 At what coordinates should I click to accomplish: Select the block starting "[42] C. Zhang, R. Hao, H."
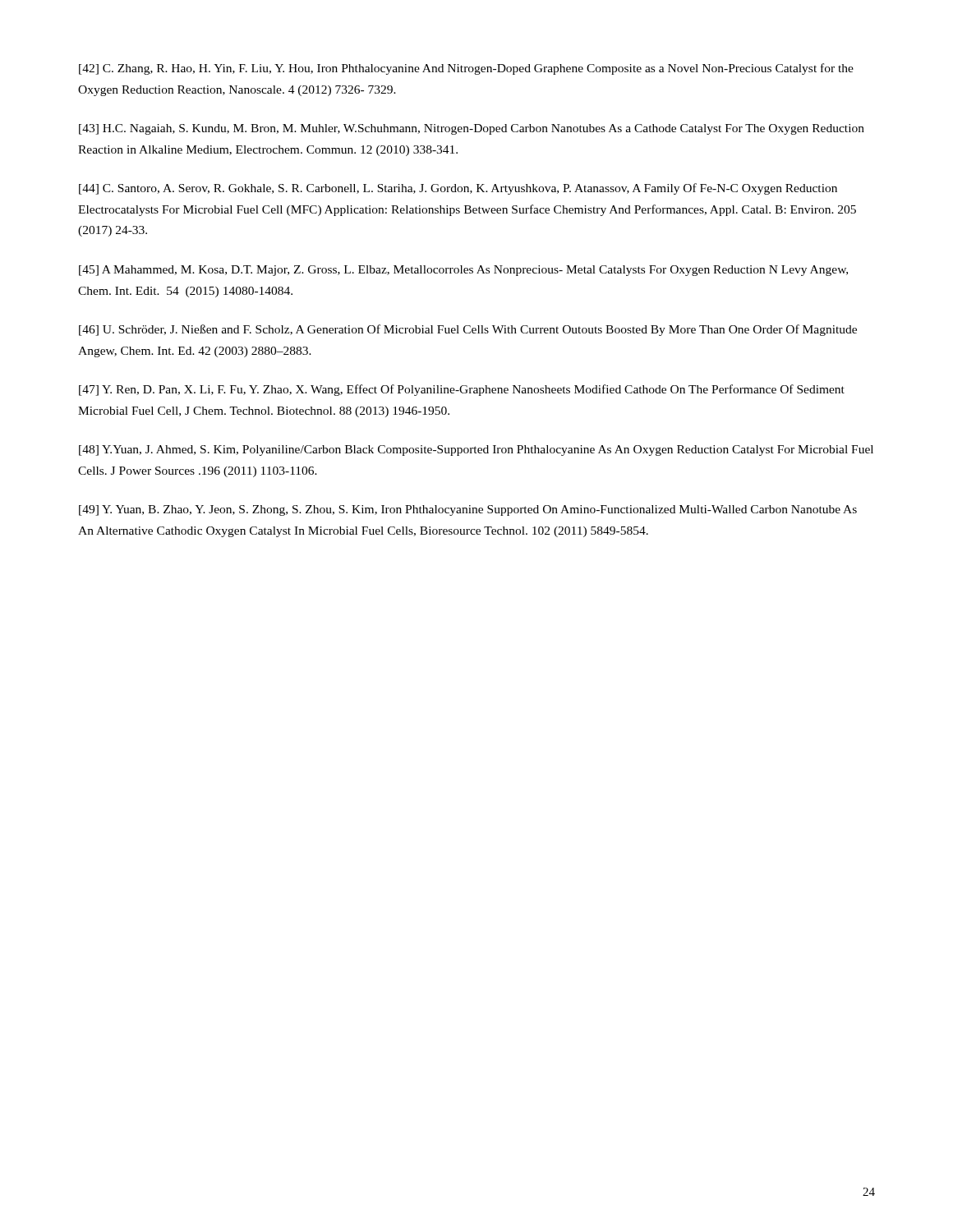pos(466,78)
